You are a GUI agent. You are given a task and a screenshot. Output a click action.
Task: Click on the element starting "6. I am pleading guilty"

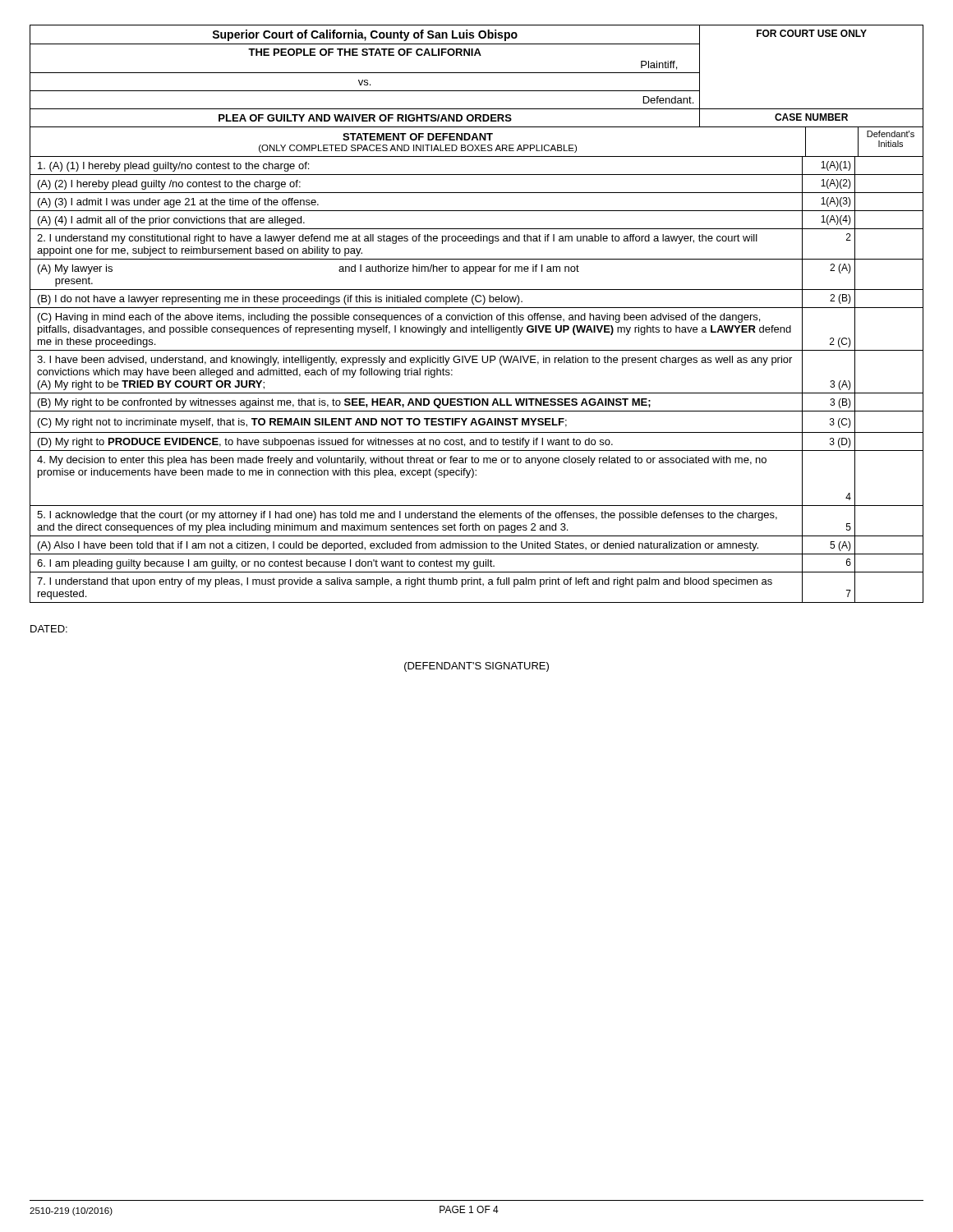pyautogui.click(x=266, y=563)
